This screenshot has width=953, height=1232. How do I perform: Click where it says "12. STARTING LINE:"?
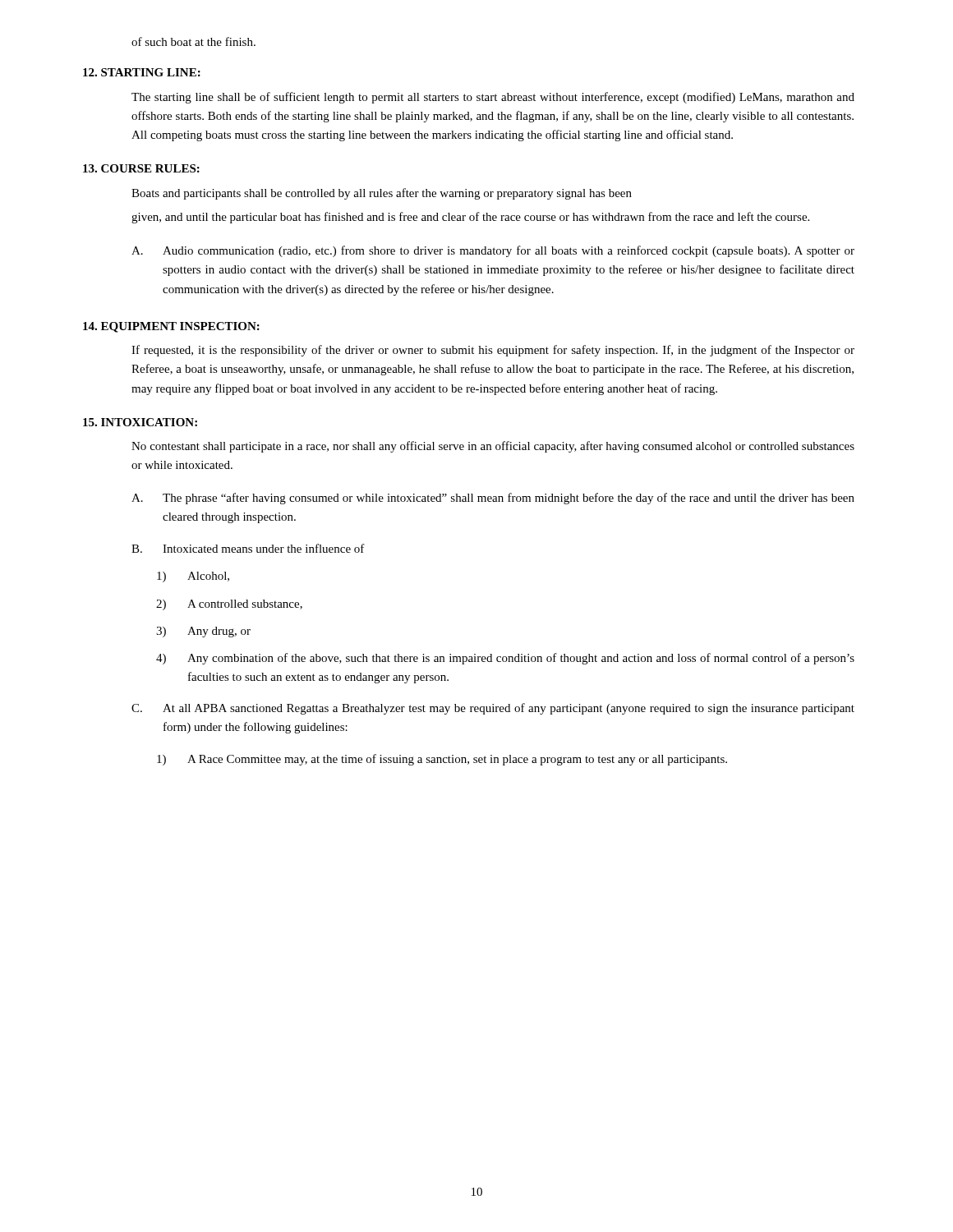pos(142,73)
